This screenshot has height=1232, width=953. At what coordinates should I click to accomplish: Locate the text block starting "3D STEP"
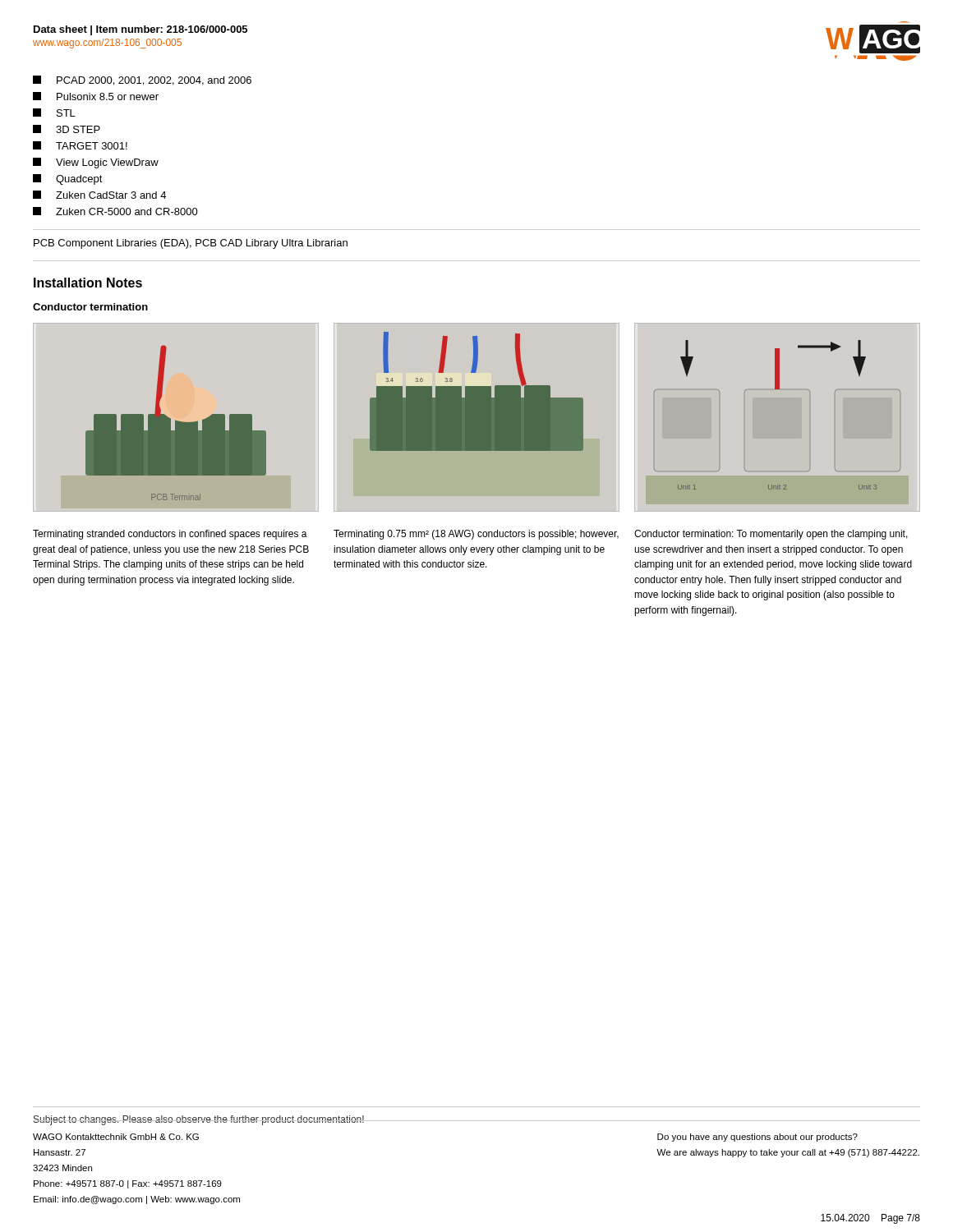(x=67, y=129)
